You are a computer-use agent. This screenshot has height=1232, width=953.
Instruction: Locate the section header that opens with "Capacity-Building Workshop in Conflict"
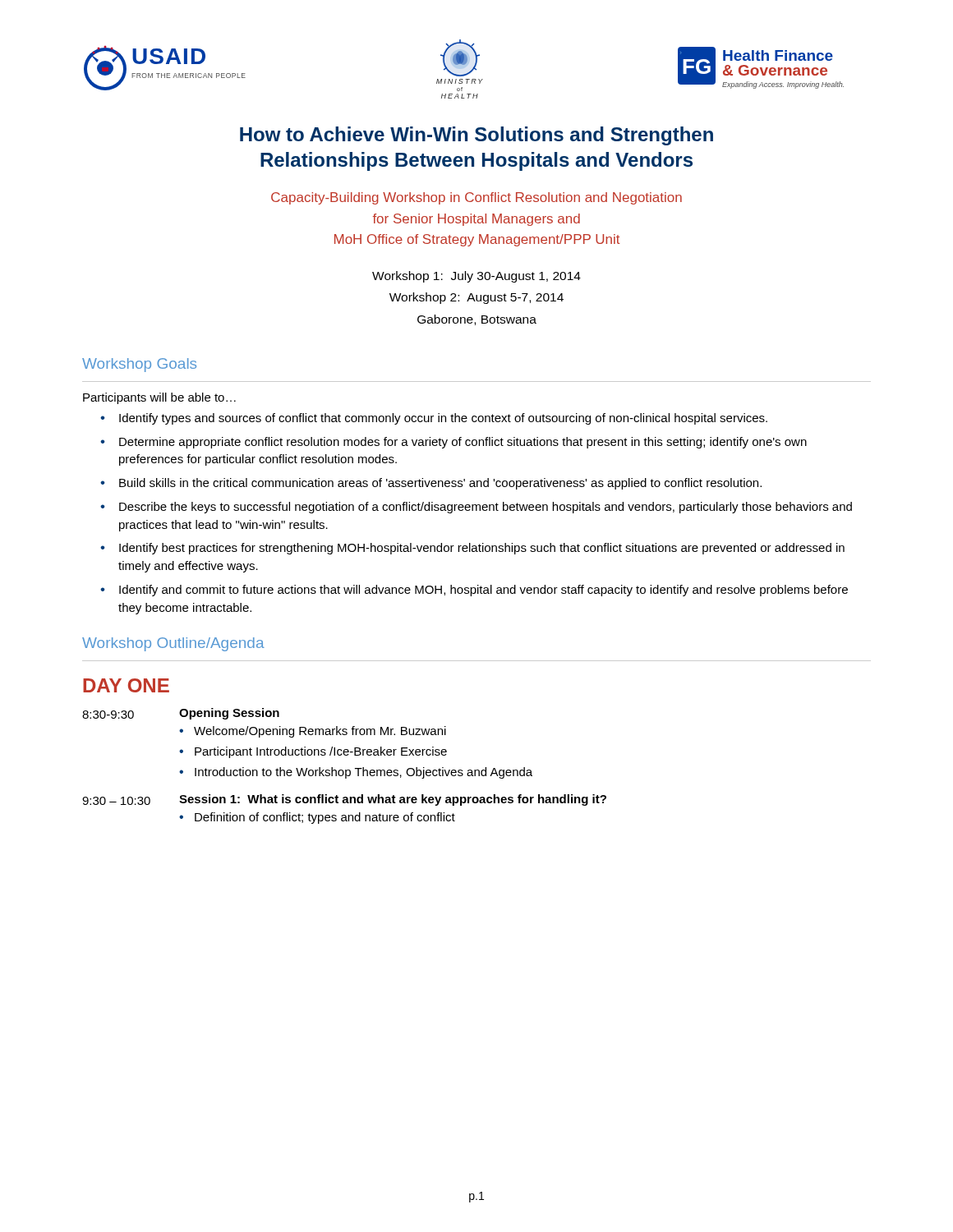pyautogui.click(x=476, y=219)
